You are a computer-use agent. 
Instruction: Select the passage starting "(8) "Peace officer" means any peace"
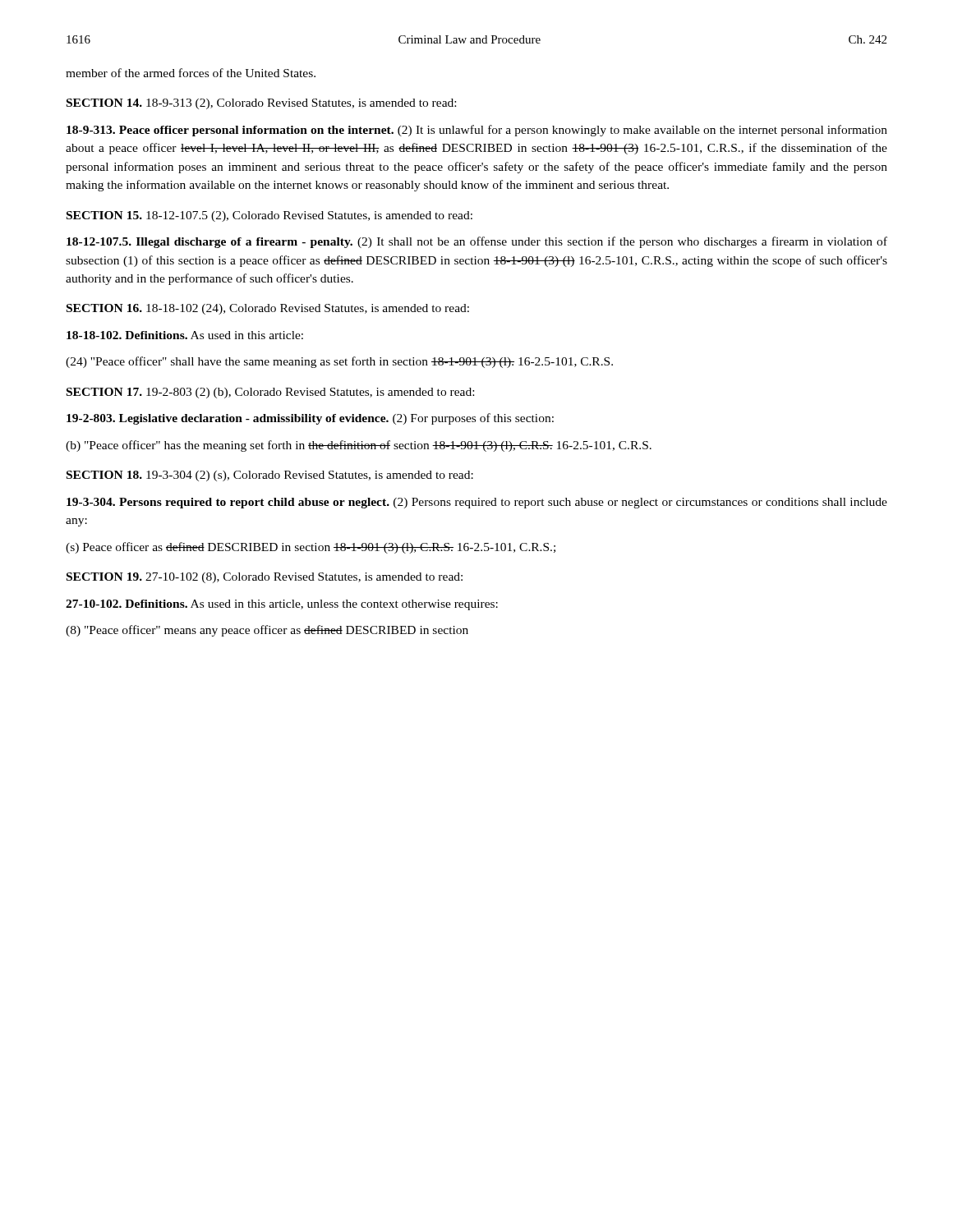[476, 630]
